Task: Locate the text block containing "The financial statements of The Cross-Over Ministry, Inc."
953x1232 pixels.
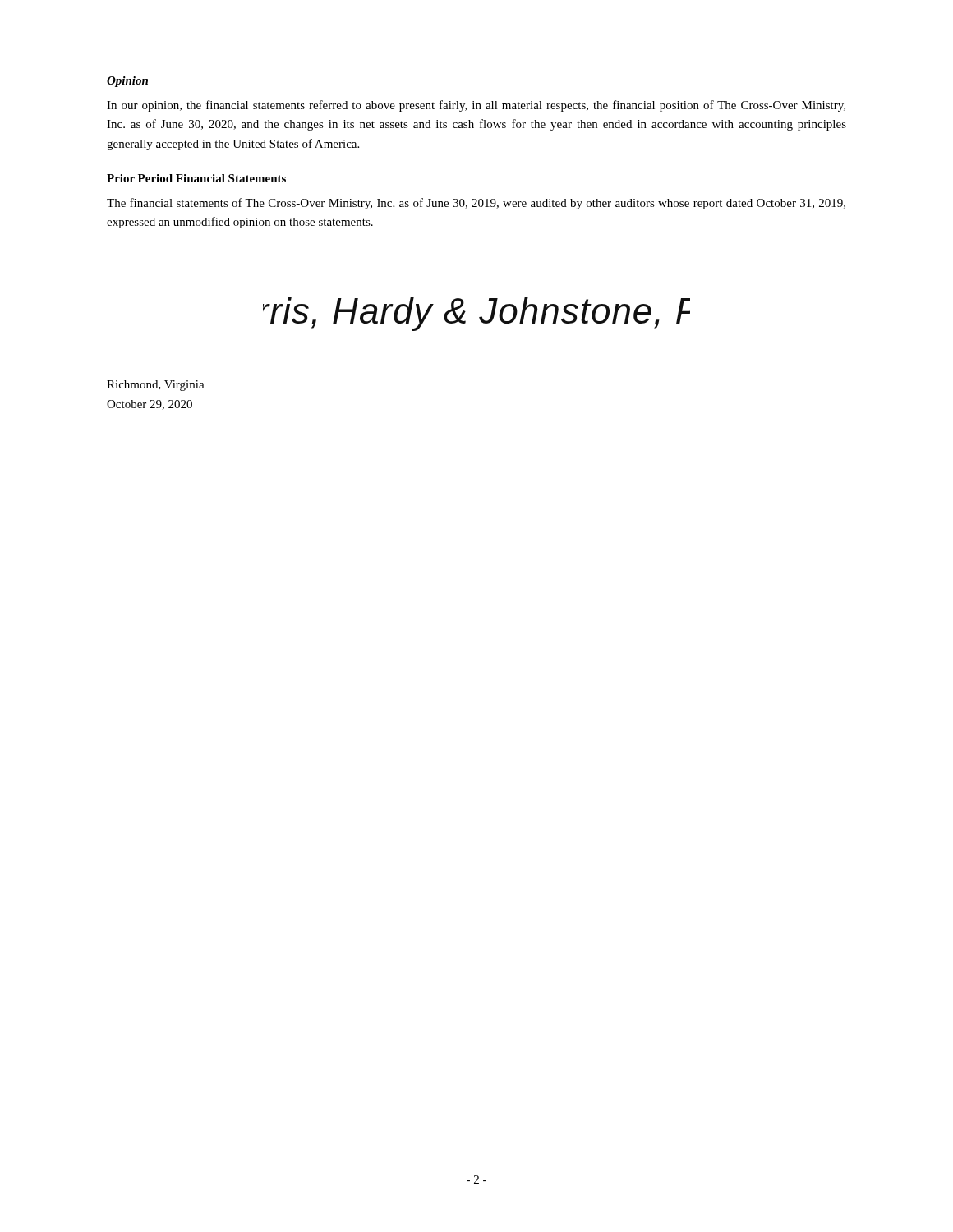Action: (x=476, y=212)
